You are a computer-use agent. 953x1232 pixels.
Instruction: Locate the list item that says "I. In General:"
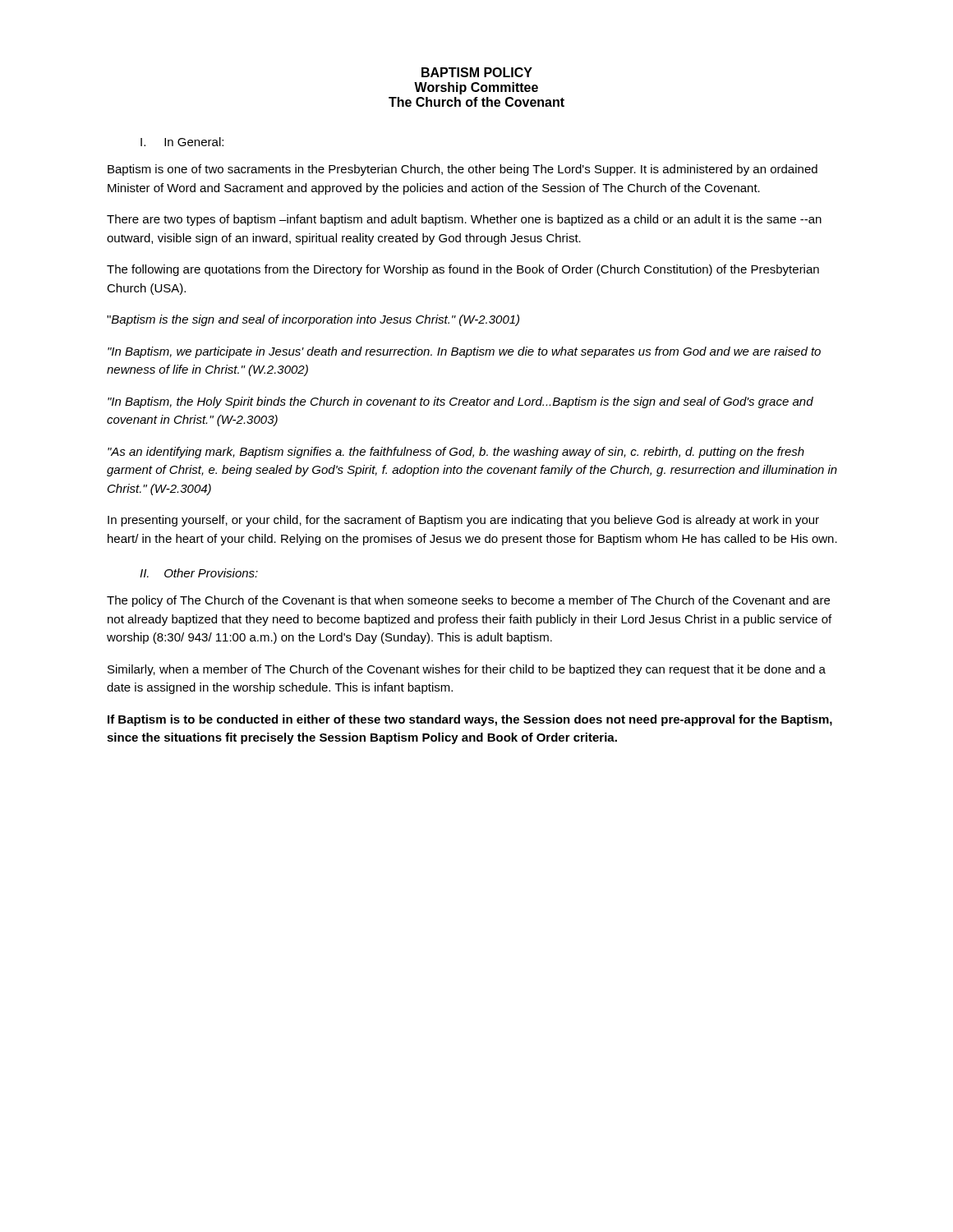(182, 142)
